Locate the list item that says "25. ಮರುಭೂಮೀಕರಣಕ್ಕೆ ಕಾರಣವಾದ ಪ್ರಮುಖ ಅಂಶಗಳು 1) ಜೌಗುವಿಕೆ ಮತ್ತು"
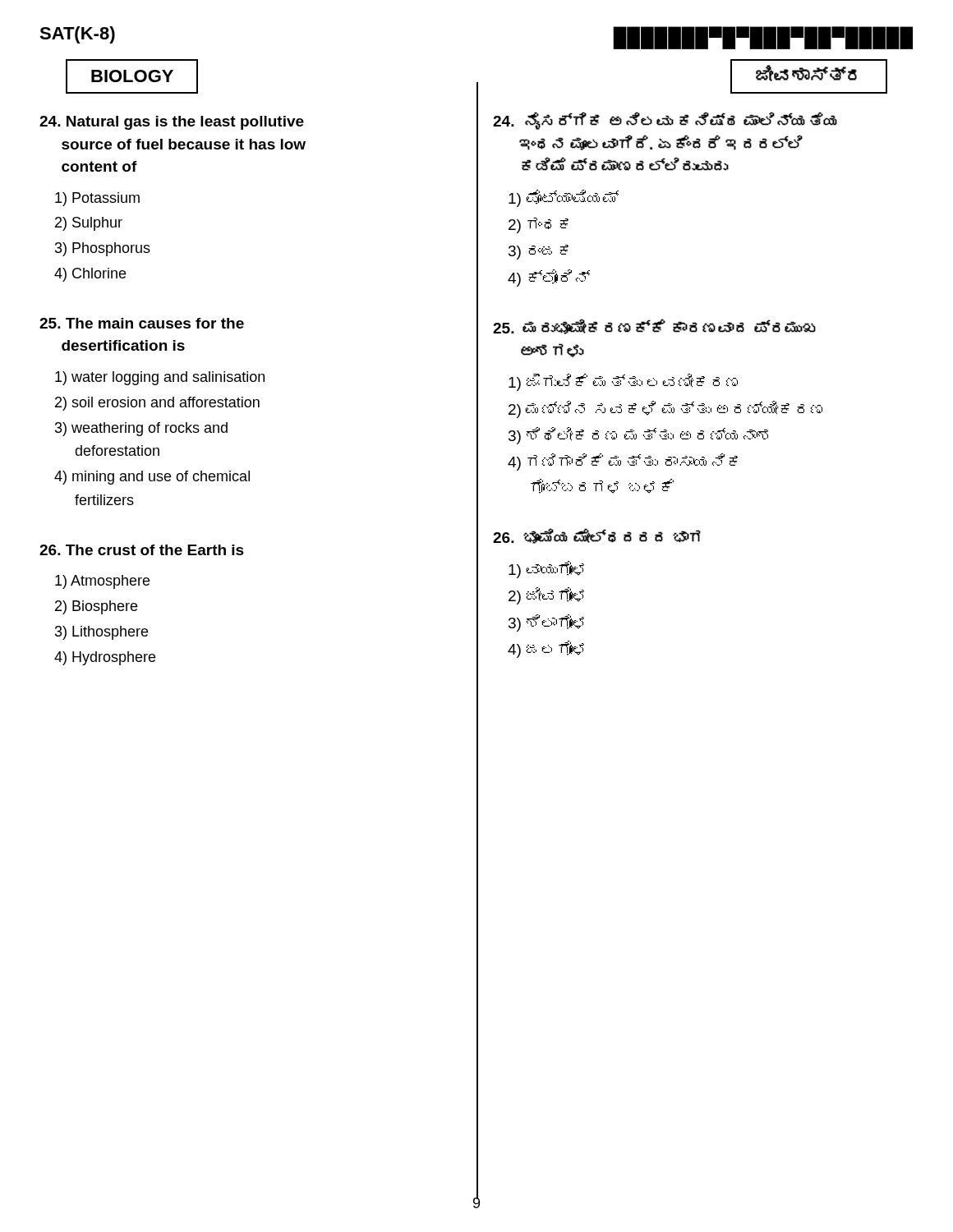This screenshot has height=1232, width=953. pos(703,409)
